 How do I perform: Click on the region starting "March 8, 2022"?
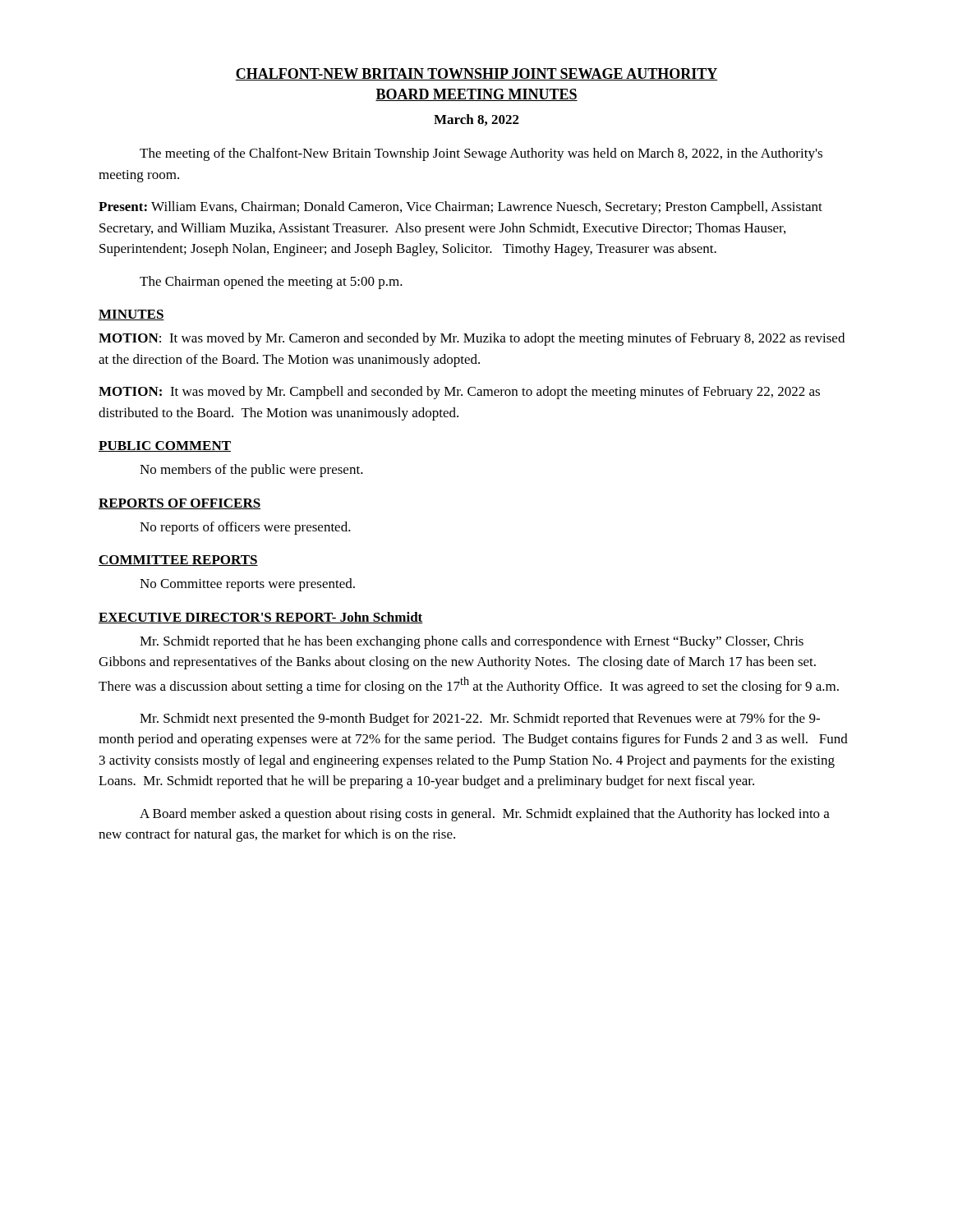(x=476, y=120)
